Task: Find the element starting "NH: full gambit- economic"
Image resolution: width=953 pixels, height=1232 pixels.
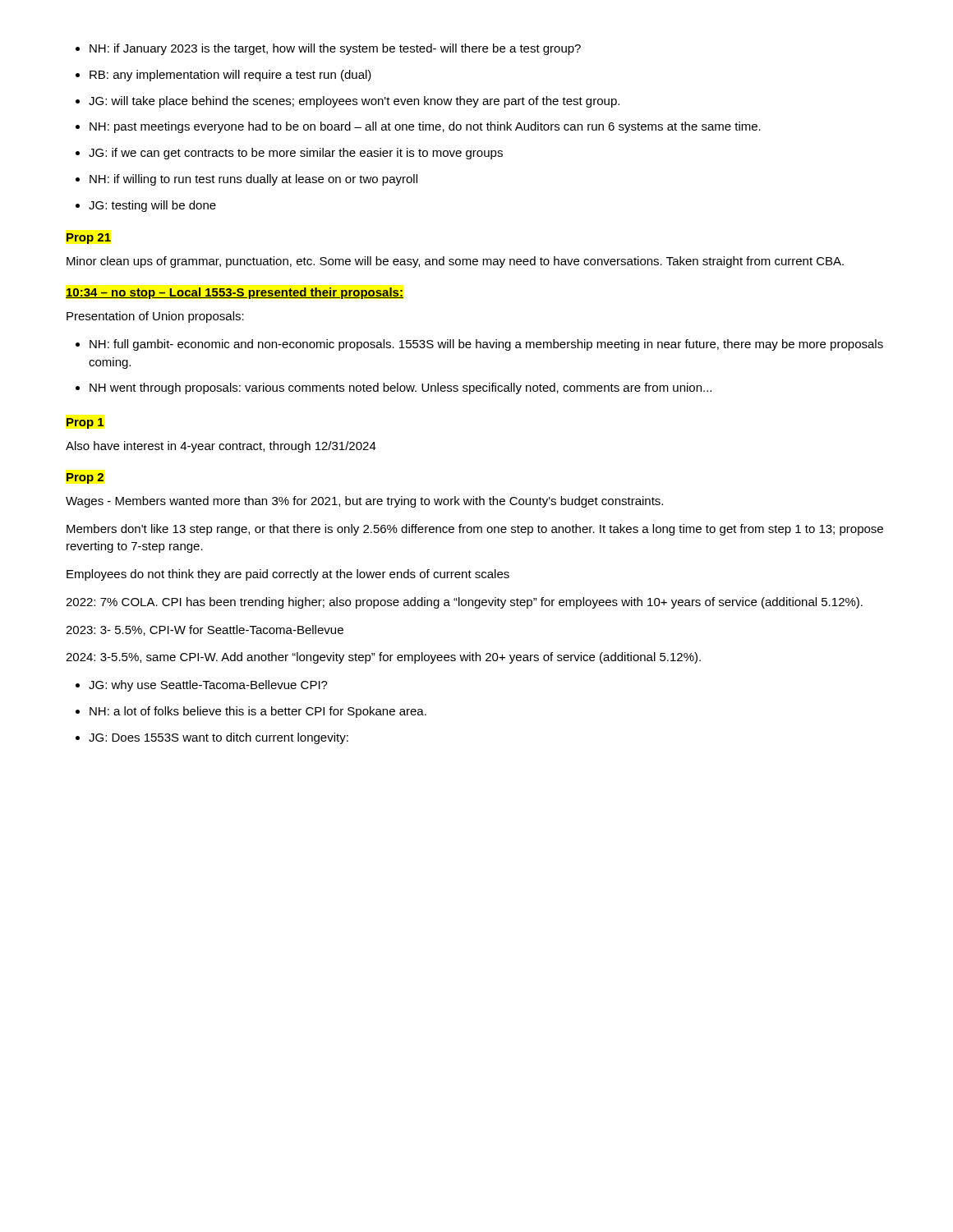Action: coord(476,353)
